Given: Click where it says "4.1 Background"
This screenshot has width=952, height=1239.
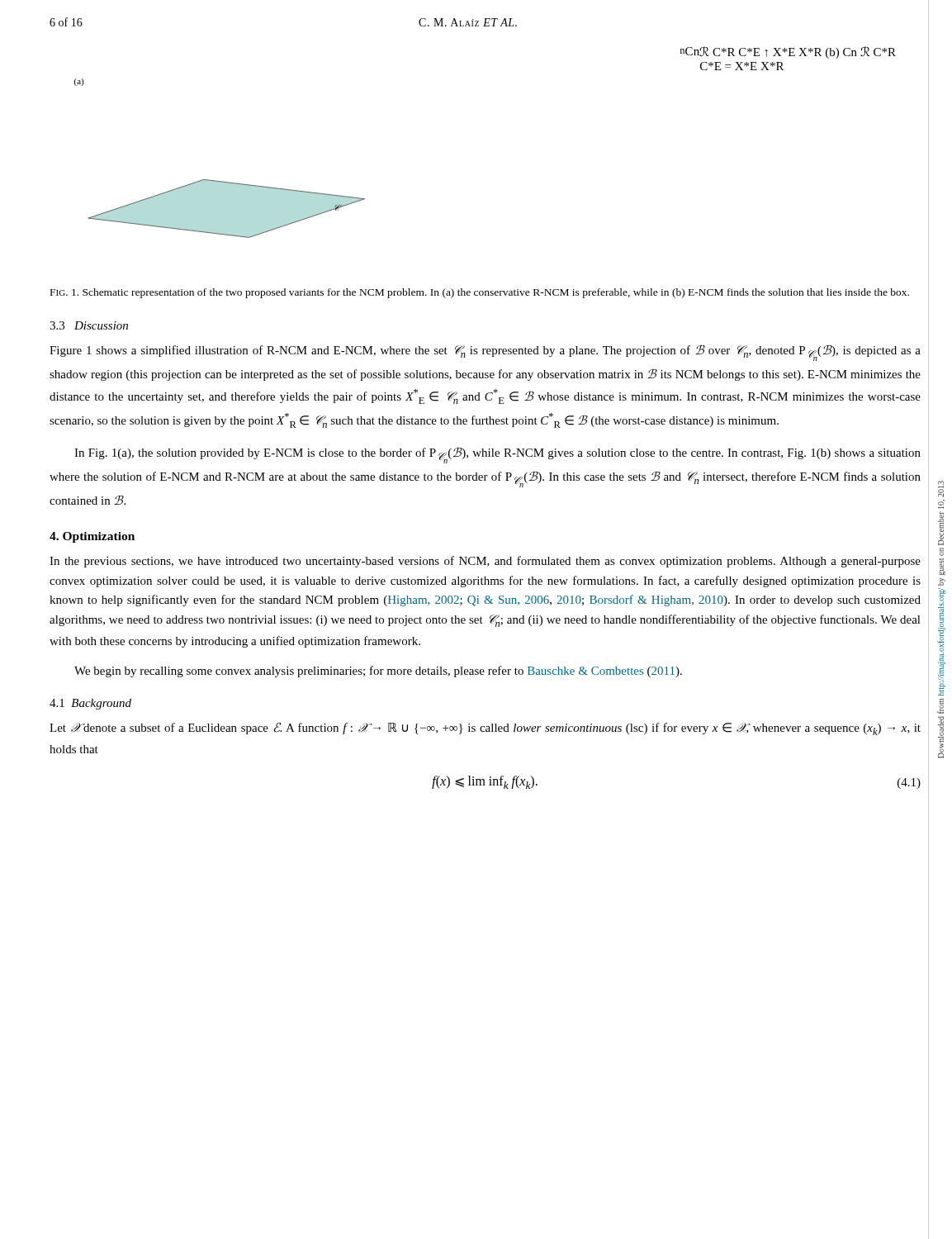Looking at the screenshot, I should pyautogui.click(x=90, y=703).
